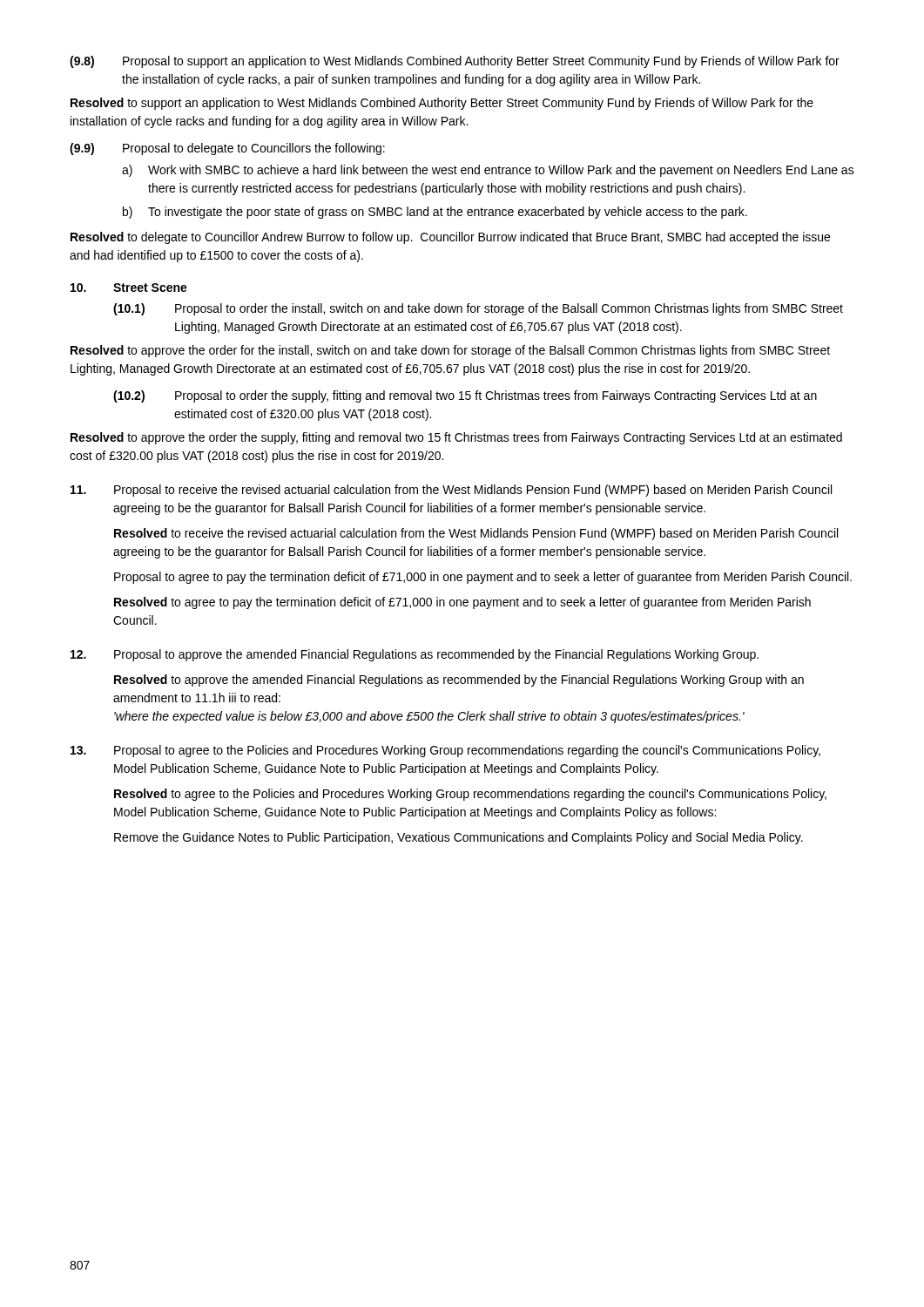The image size is (924, 1307).
Task: Click on the list item with the text "a) Work with"
Action: [x=488, y=179]
